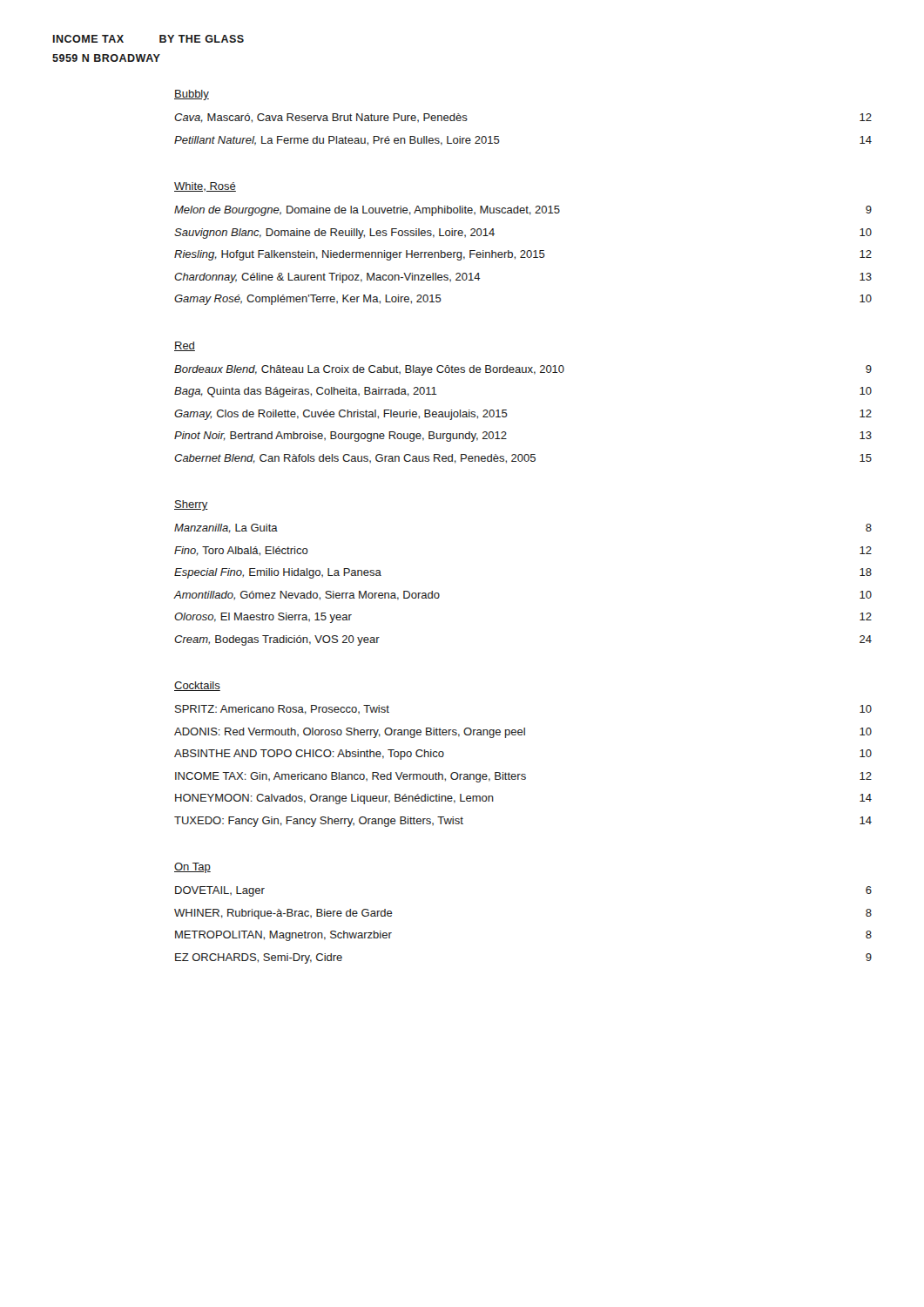
Task: Select the list item that reads "SPRITZ: Americano Rosa, Prosecco, Twist 10"
Action: (x=281, y=709)
